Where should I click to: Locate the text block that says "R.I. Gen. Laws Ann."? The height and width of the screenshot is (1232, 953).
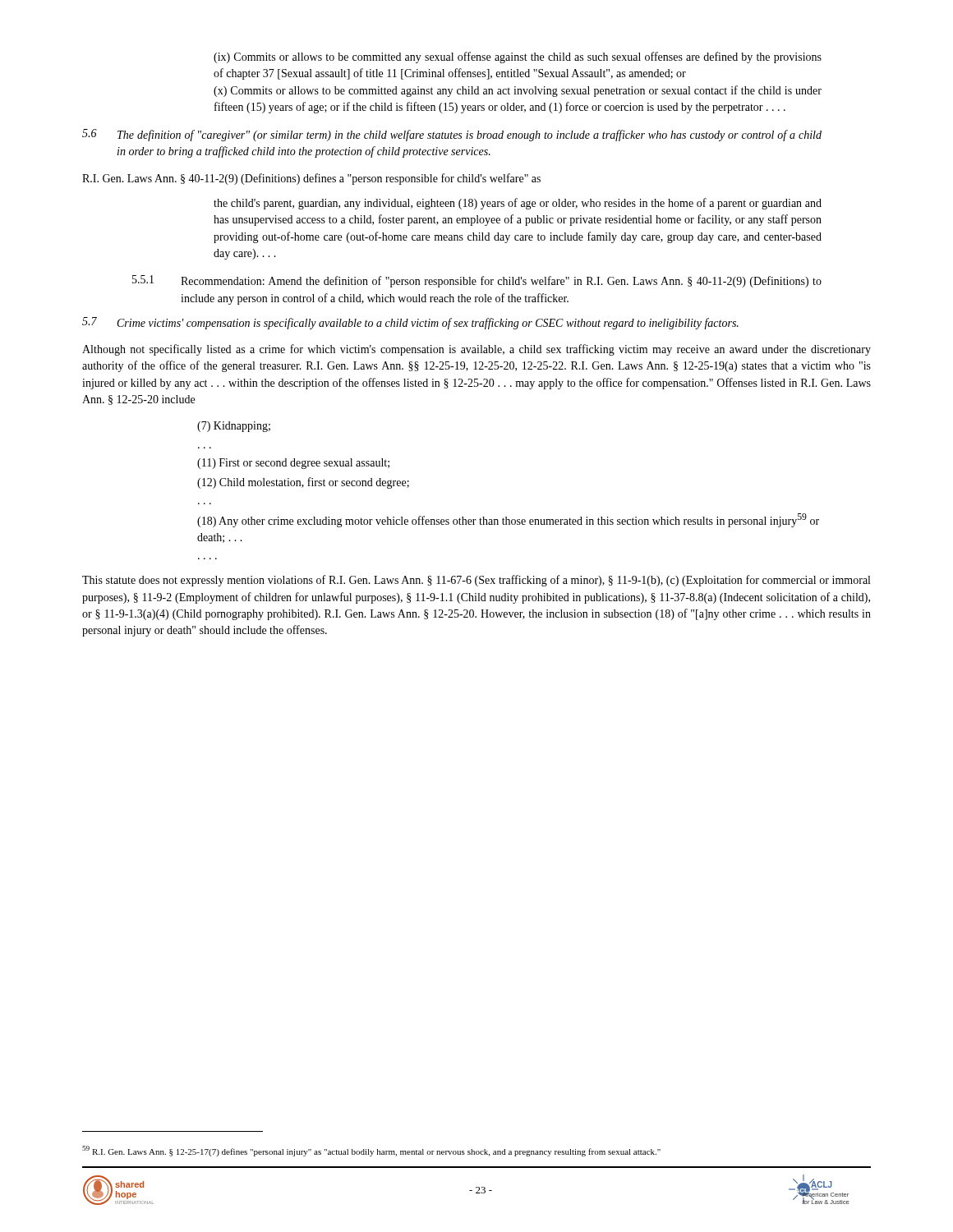click(x=312, y=179)
